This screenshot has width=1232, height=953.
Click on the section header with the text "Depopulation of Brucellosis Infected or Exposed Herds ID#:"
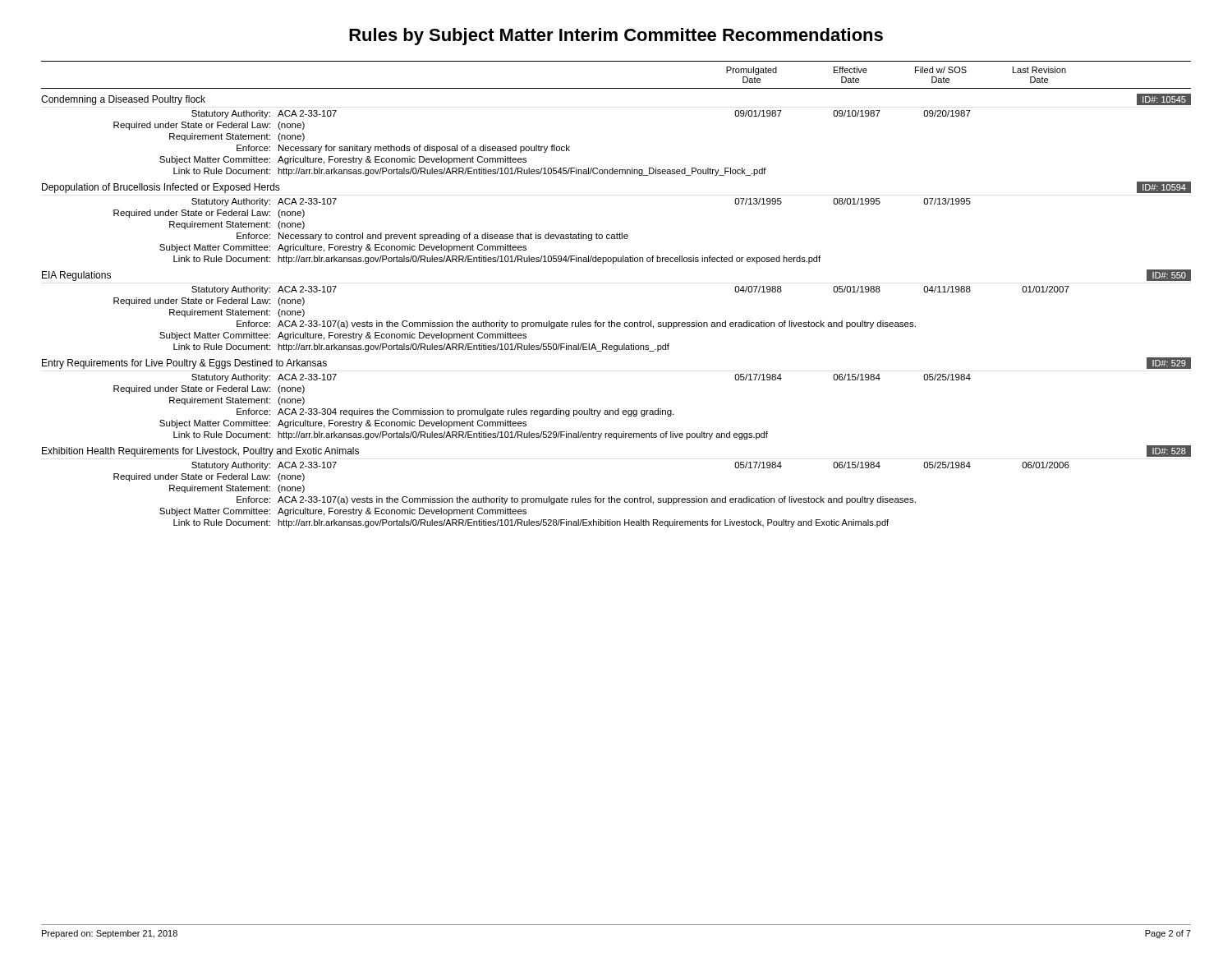pos(158,188)
